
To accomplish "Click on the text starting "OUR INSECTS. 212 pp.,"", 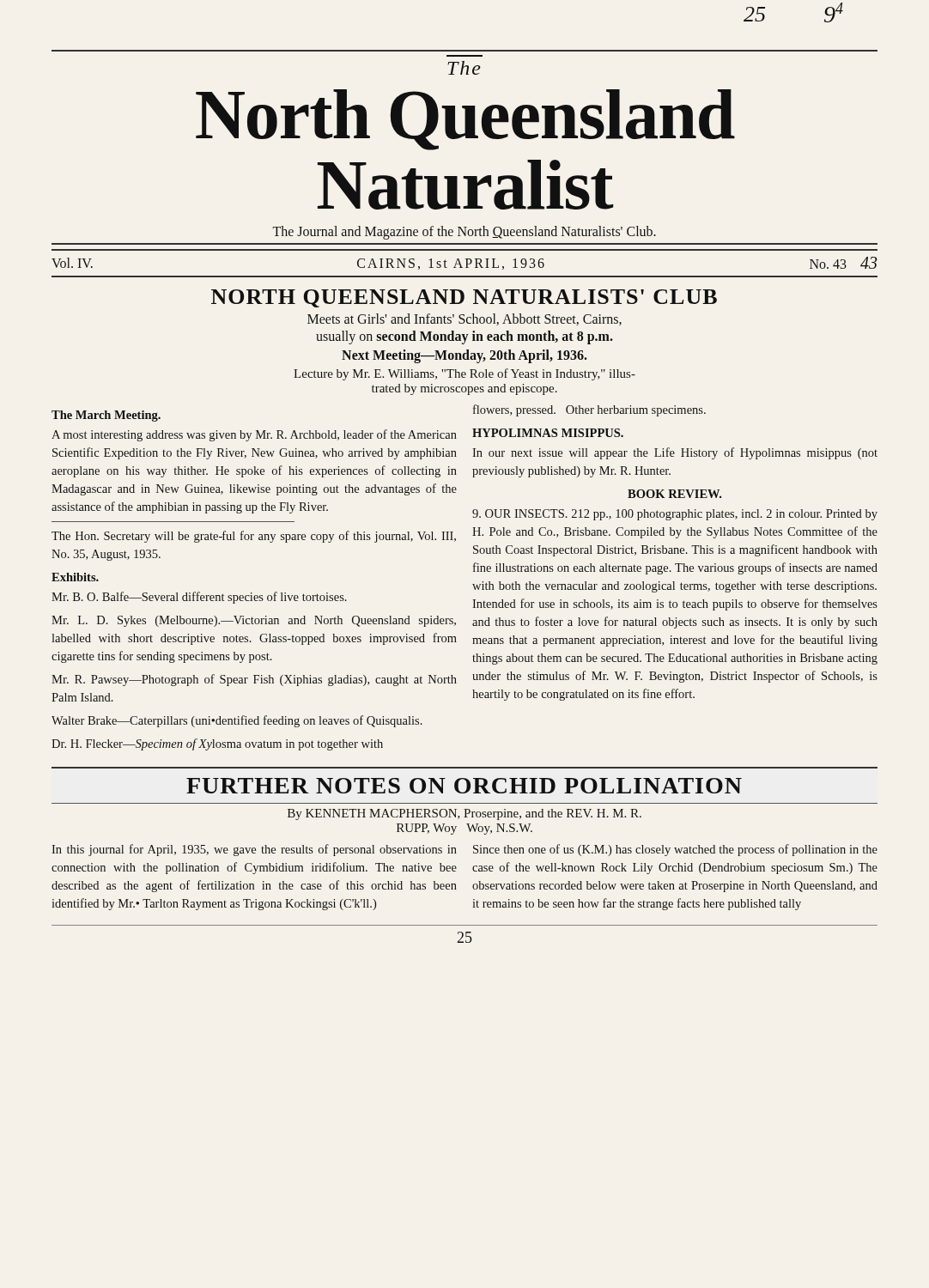I will 675,604.
